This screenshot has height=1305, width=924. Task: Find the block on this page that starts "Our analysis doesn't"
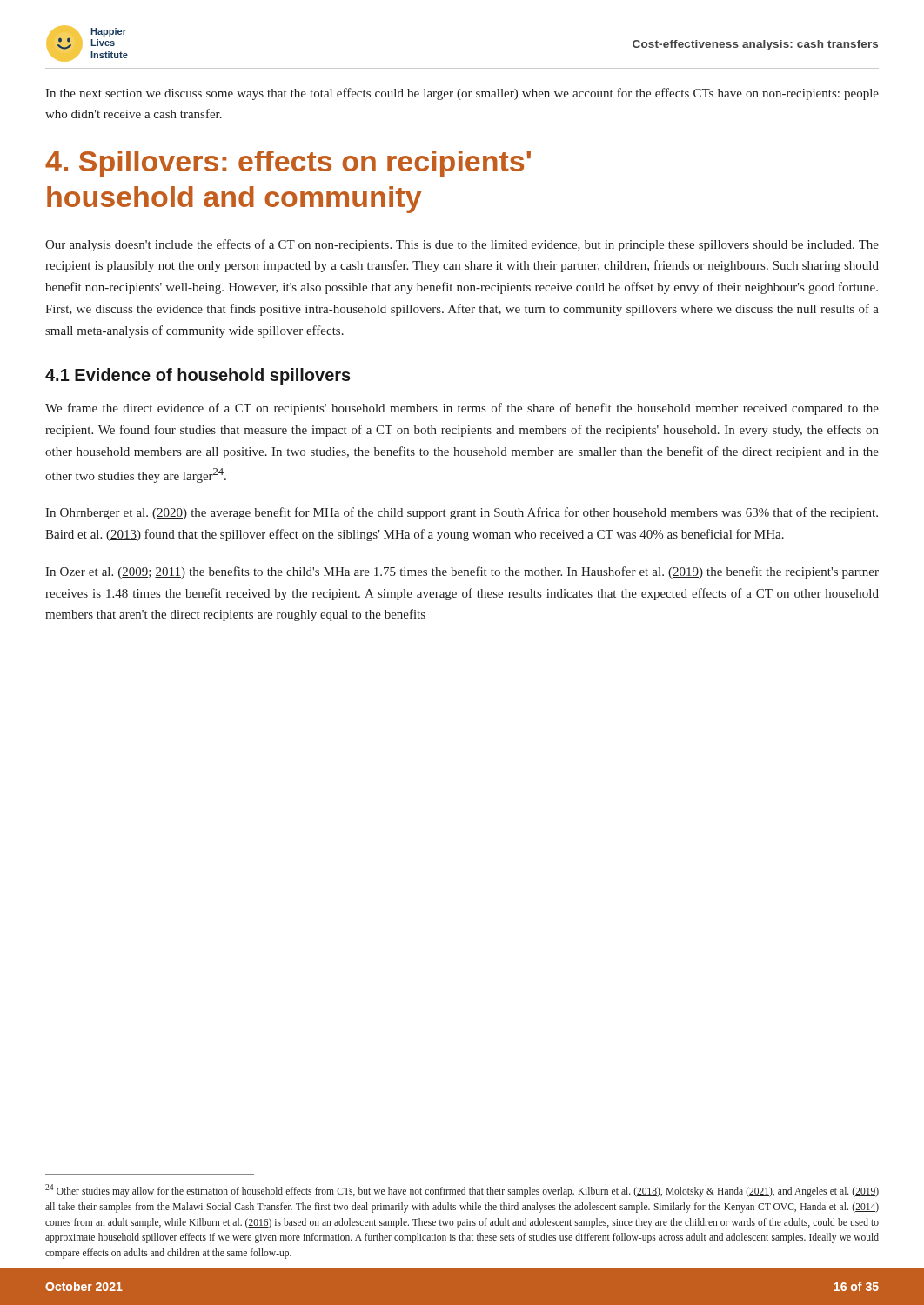(462, 287)
